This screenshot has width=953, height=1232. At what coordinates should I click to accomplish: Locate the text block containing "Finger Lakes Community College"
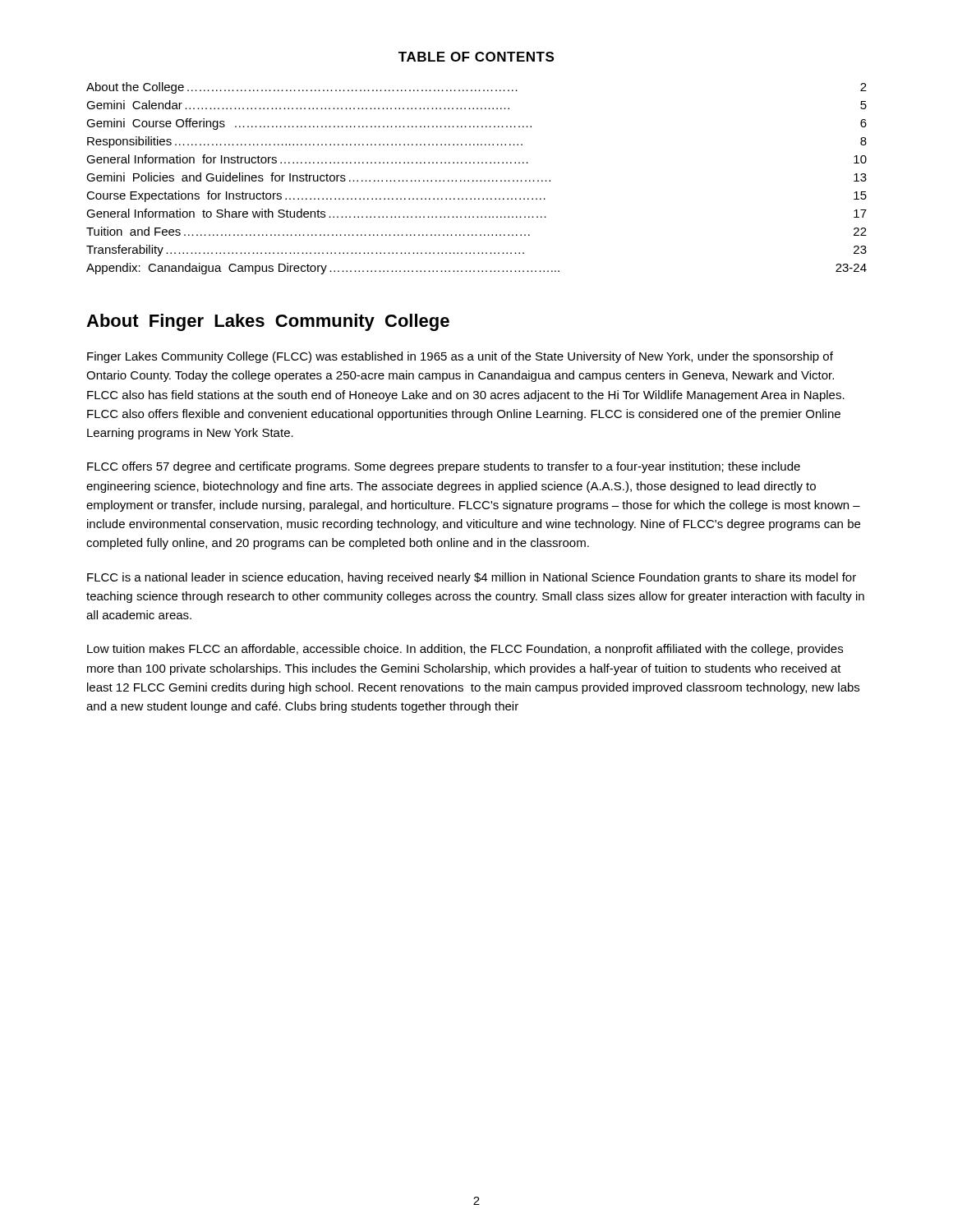(466, 394)
